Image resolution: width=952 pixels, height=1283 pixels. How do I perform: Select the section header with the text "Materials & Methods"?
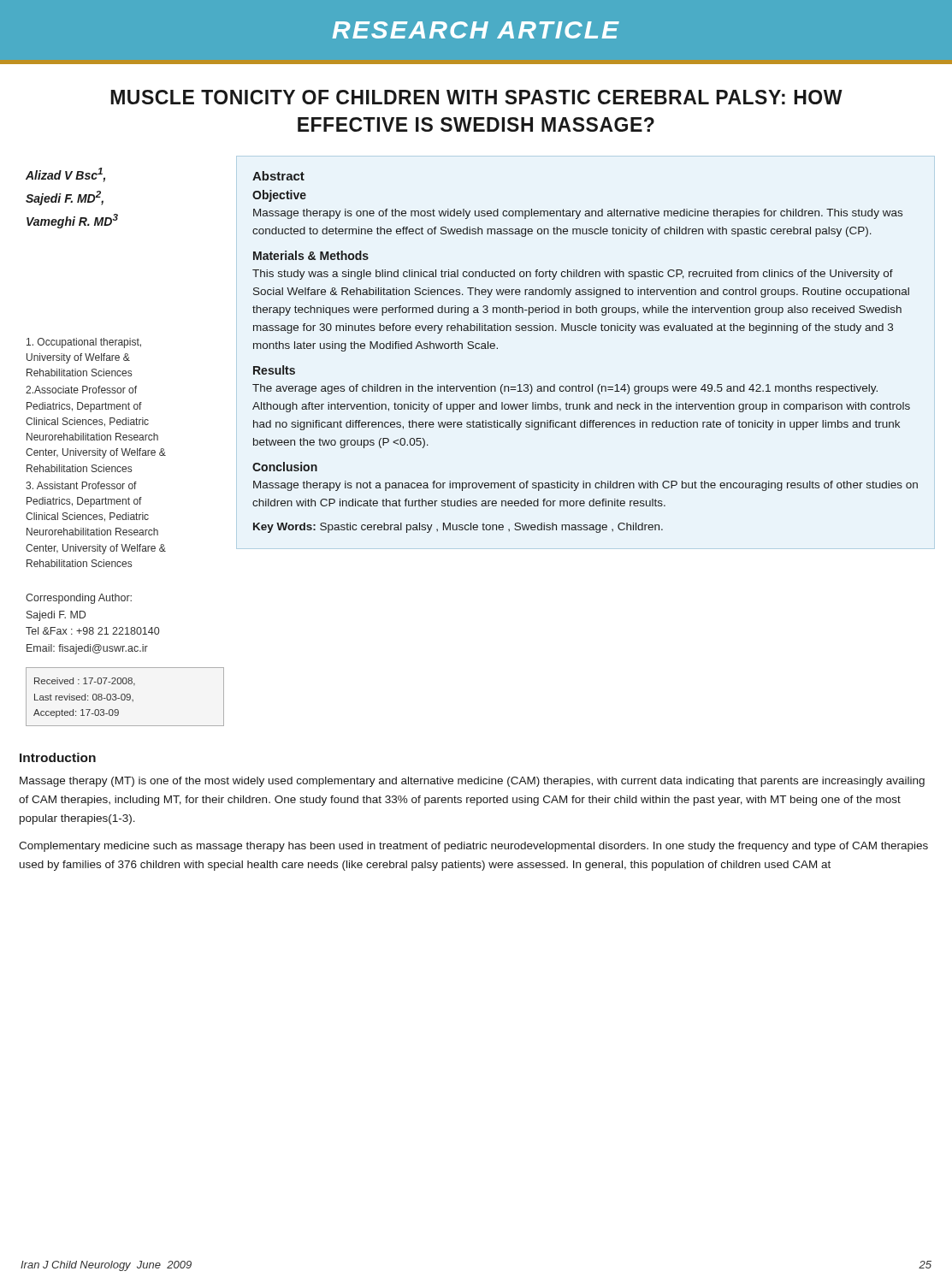coord(311,256)
